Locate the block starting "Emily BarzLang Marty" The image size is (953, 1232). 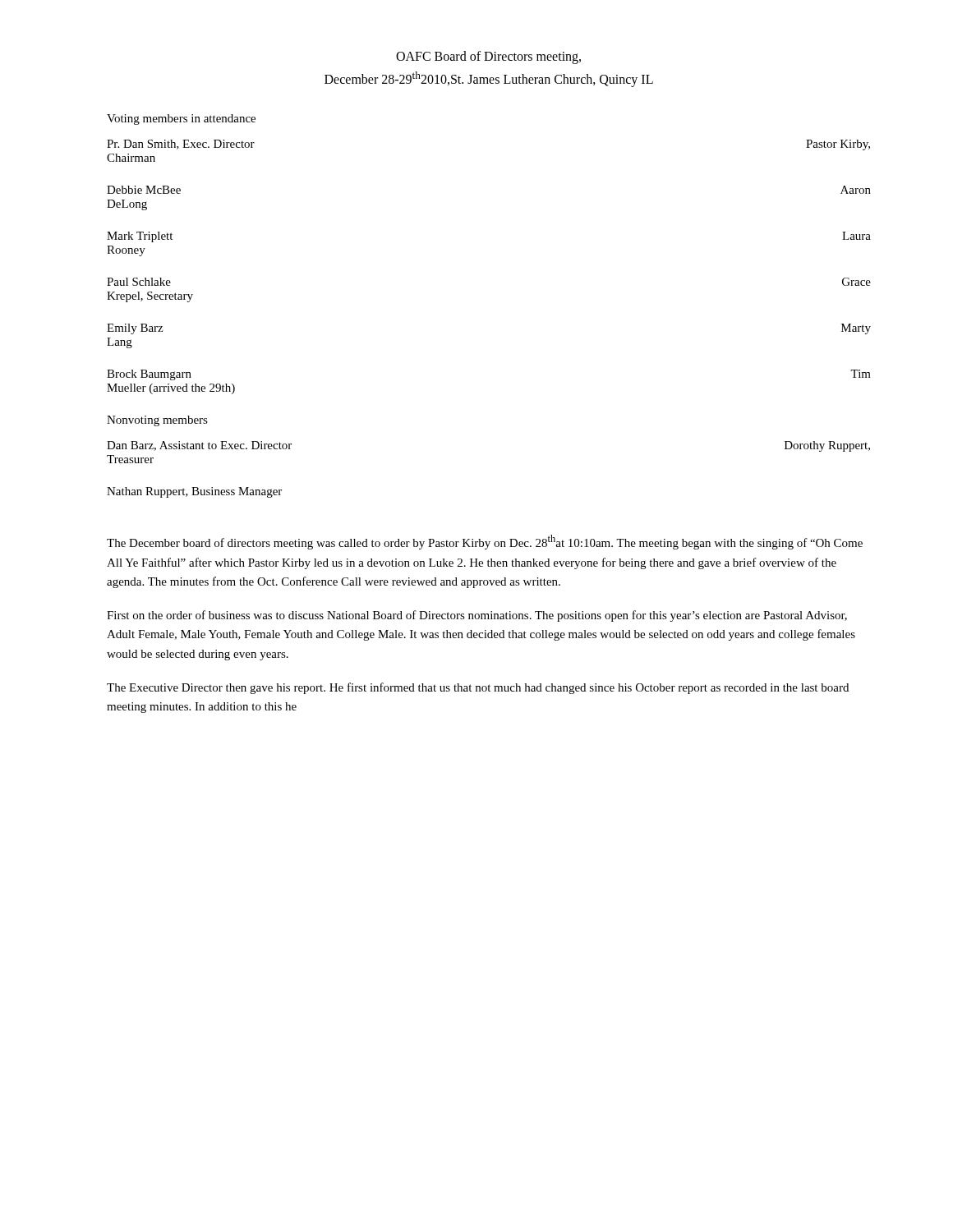[144, 327]
